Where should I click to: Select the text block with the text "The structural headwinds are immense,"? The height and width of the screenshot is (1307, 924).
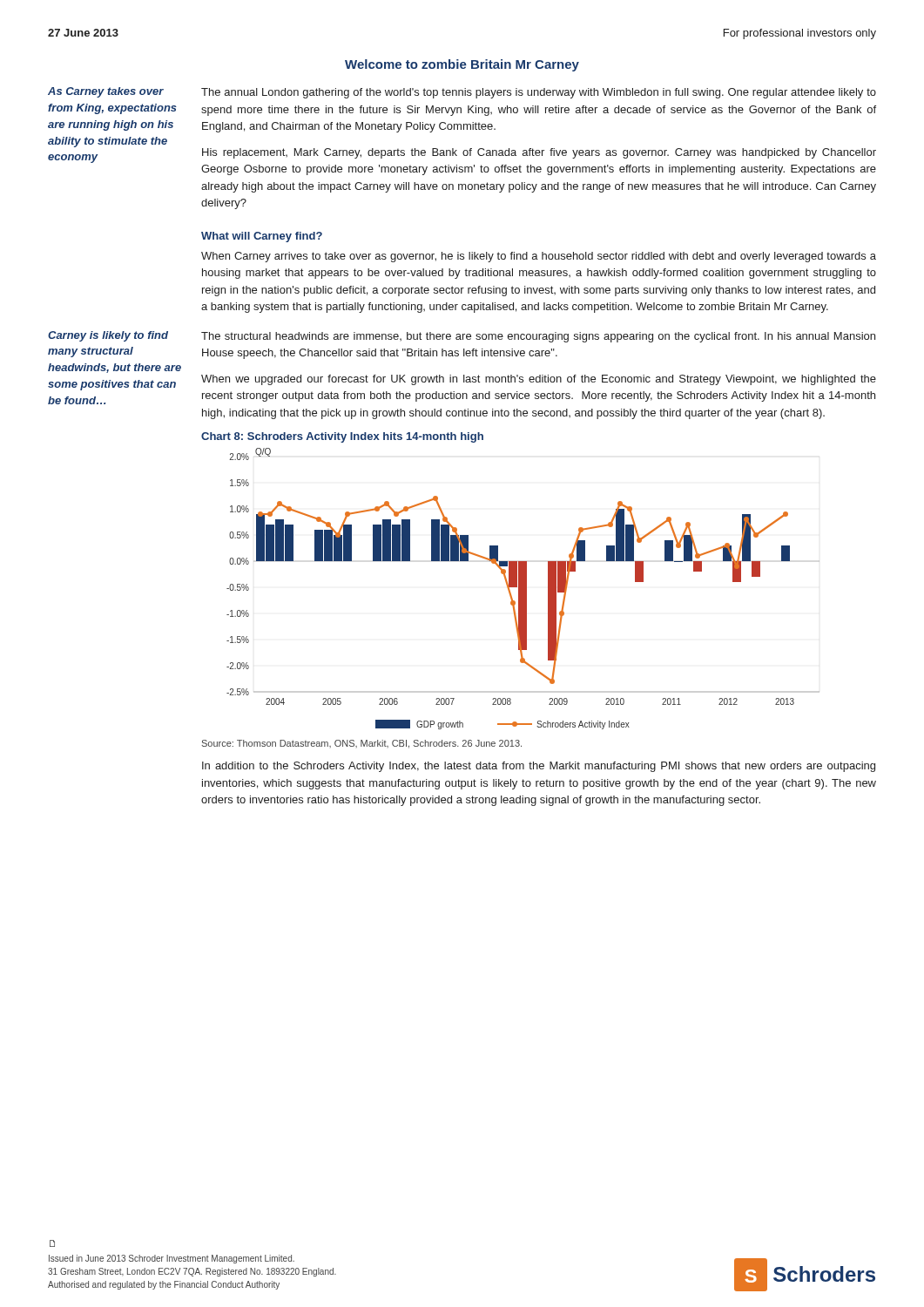click(539, 344)
